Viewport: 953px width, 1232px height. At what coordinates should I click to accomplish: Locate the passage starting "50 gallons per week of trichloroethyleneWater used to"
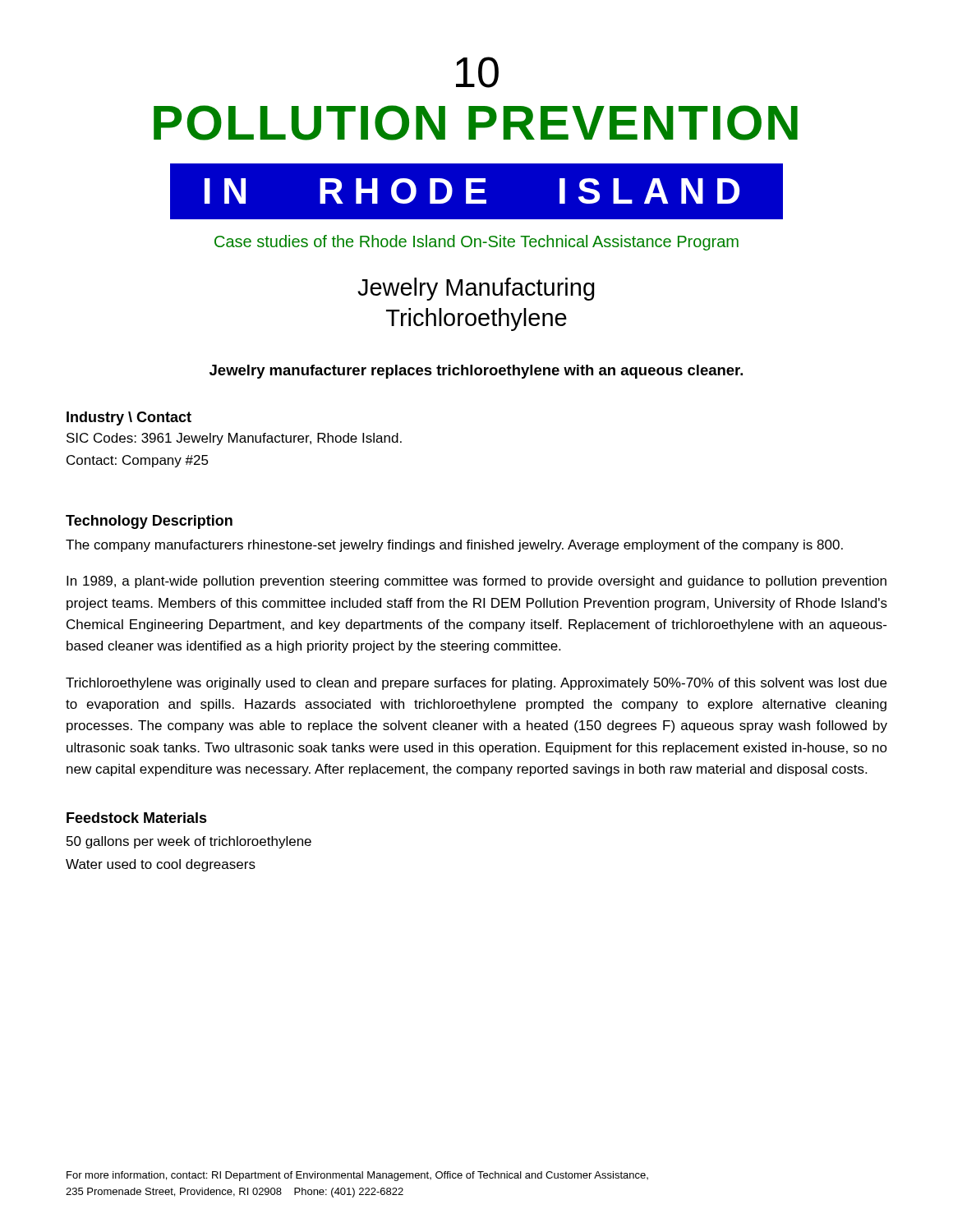tap(189, 853)
